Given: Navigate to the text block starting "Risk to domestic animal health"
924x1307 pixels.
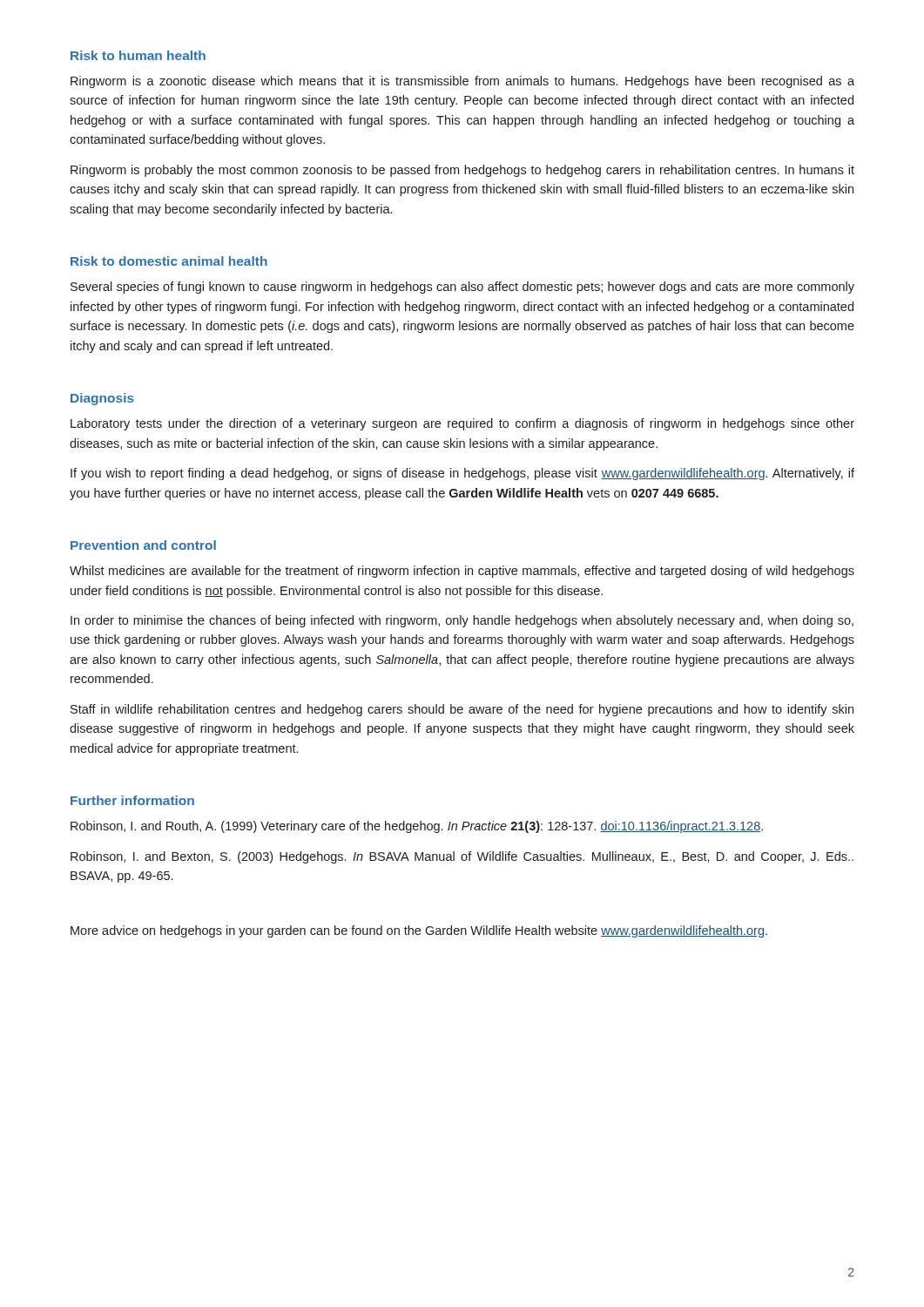Looking at the screenshot, I should pyautogui.click(x=169, y=261).
